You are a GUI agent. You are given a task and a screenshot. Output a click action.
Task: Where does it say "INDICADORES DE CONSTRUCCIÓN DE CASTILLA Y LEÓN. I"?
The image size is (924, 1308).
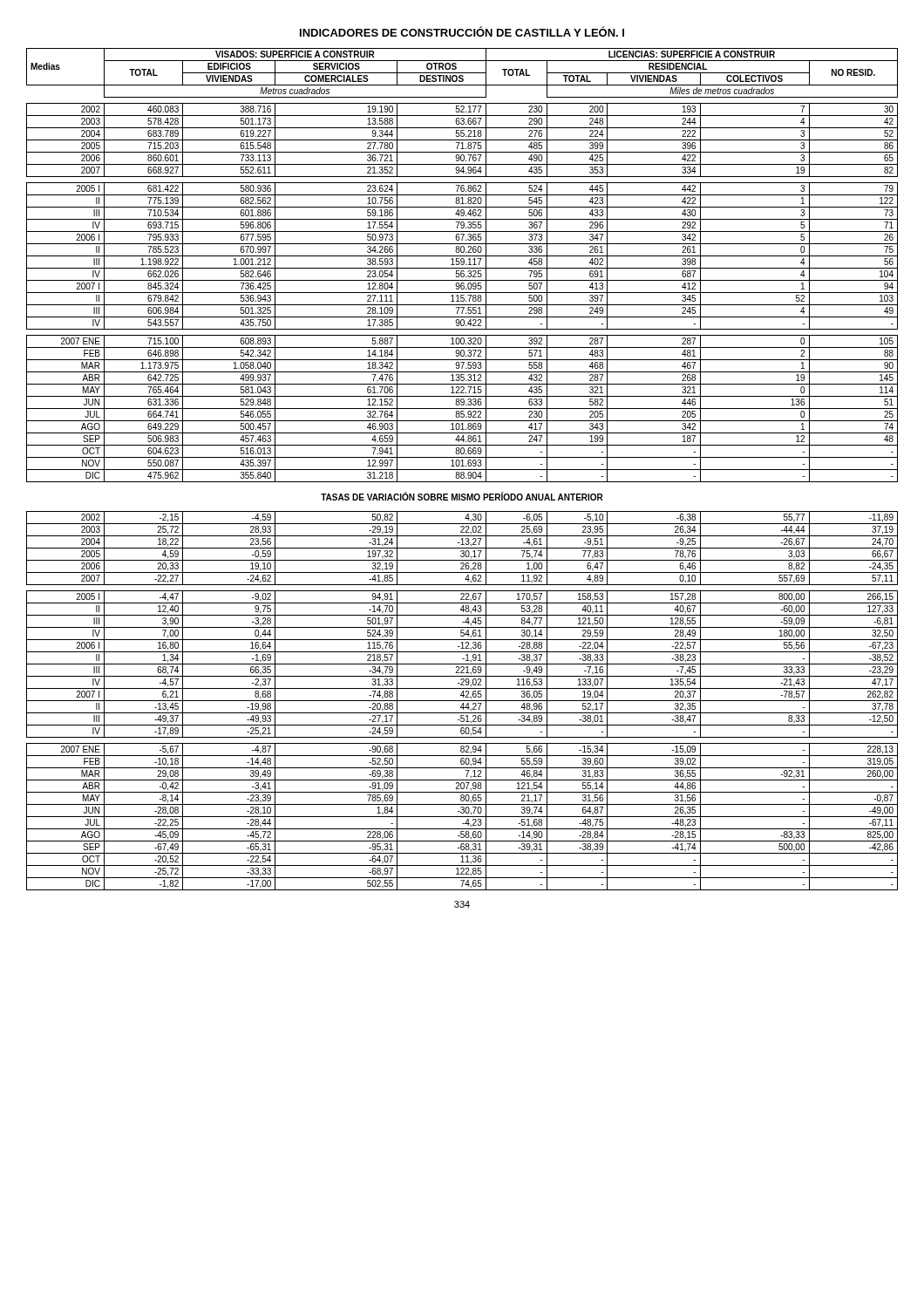tap(462, 33)
